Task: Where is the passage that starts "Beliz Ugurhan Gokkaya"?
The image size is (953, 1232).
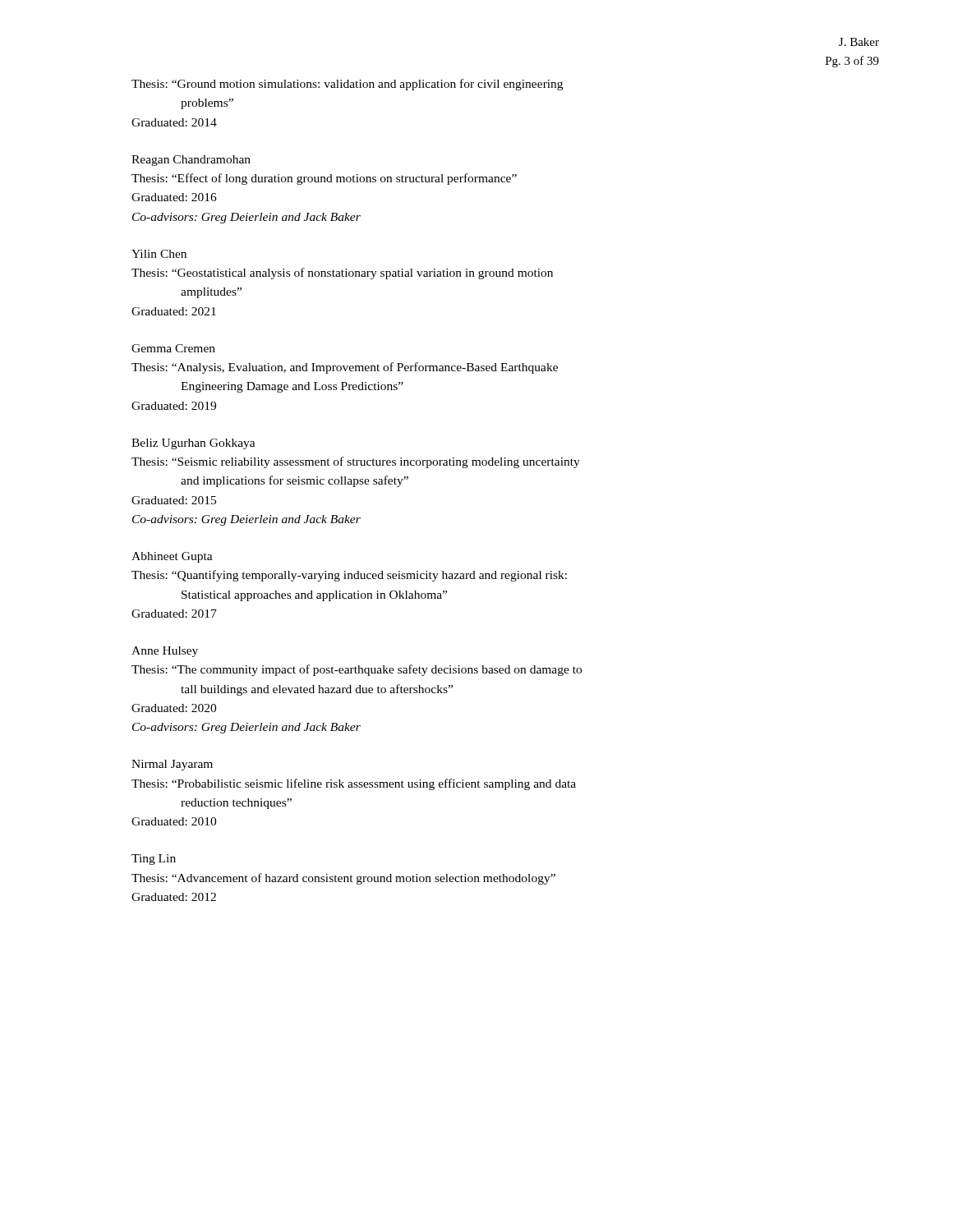Action: (x=193, y=444)
